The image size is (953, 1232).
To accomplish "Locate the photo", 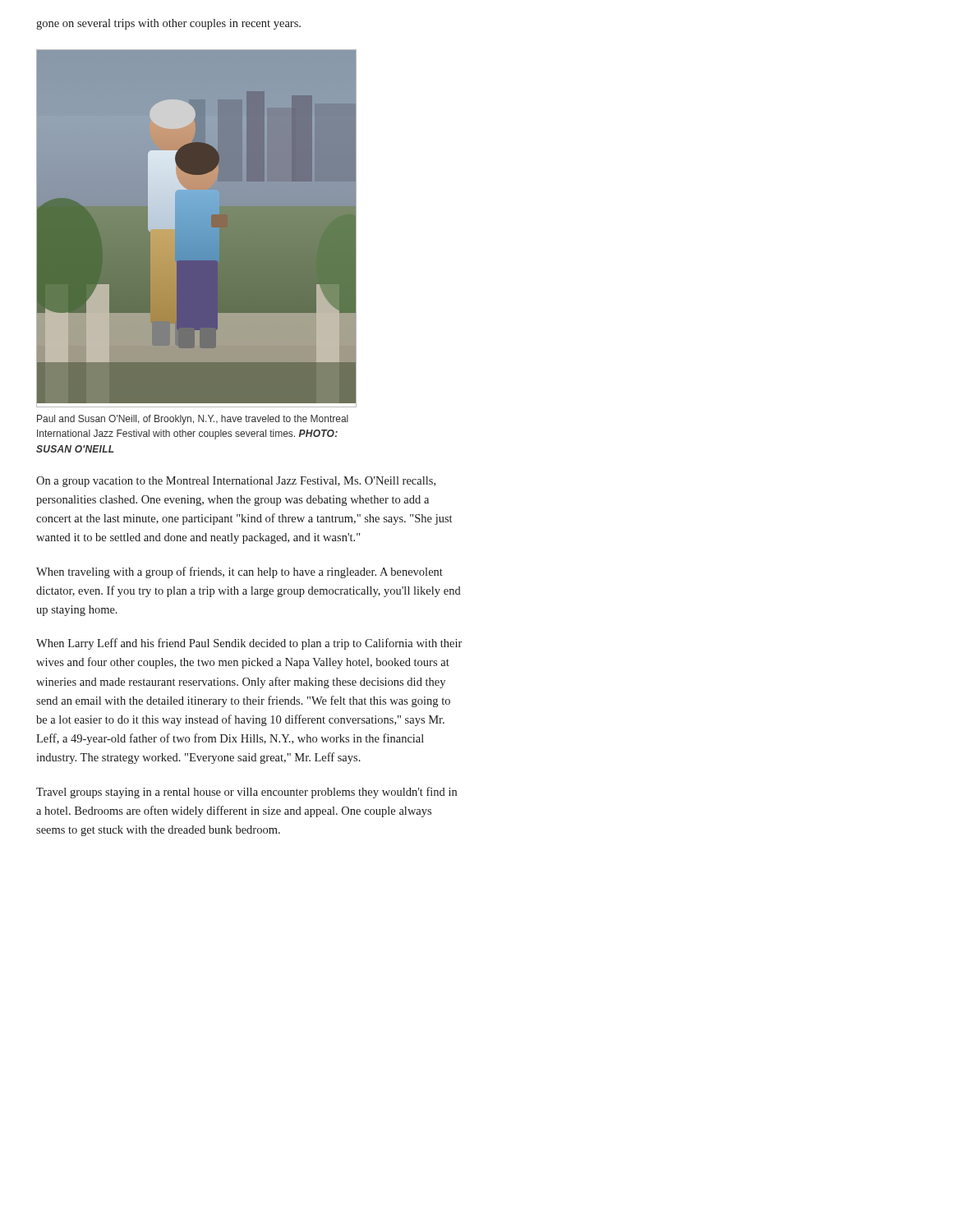I will (x=196, y=228).
